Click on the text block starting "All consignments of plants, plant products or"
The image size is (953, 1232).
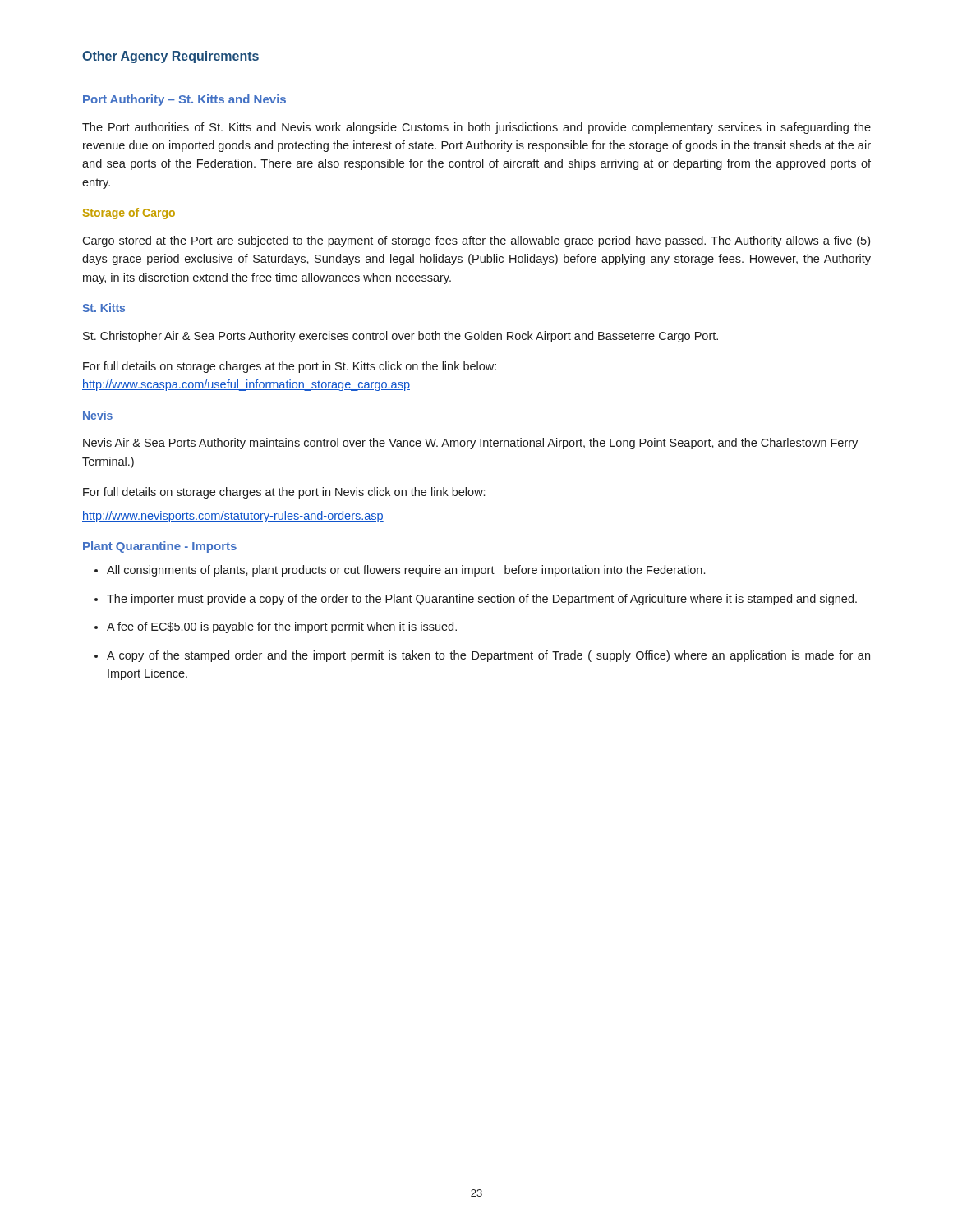(x=476, y=570)
